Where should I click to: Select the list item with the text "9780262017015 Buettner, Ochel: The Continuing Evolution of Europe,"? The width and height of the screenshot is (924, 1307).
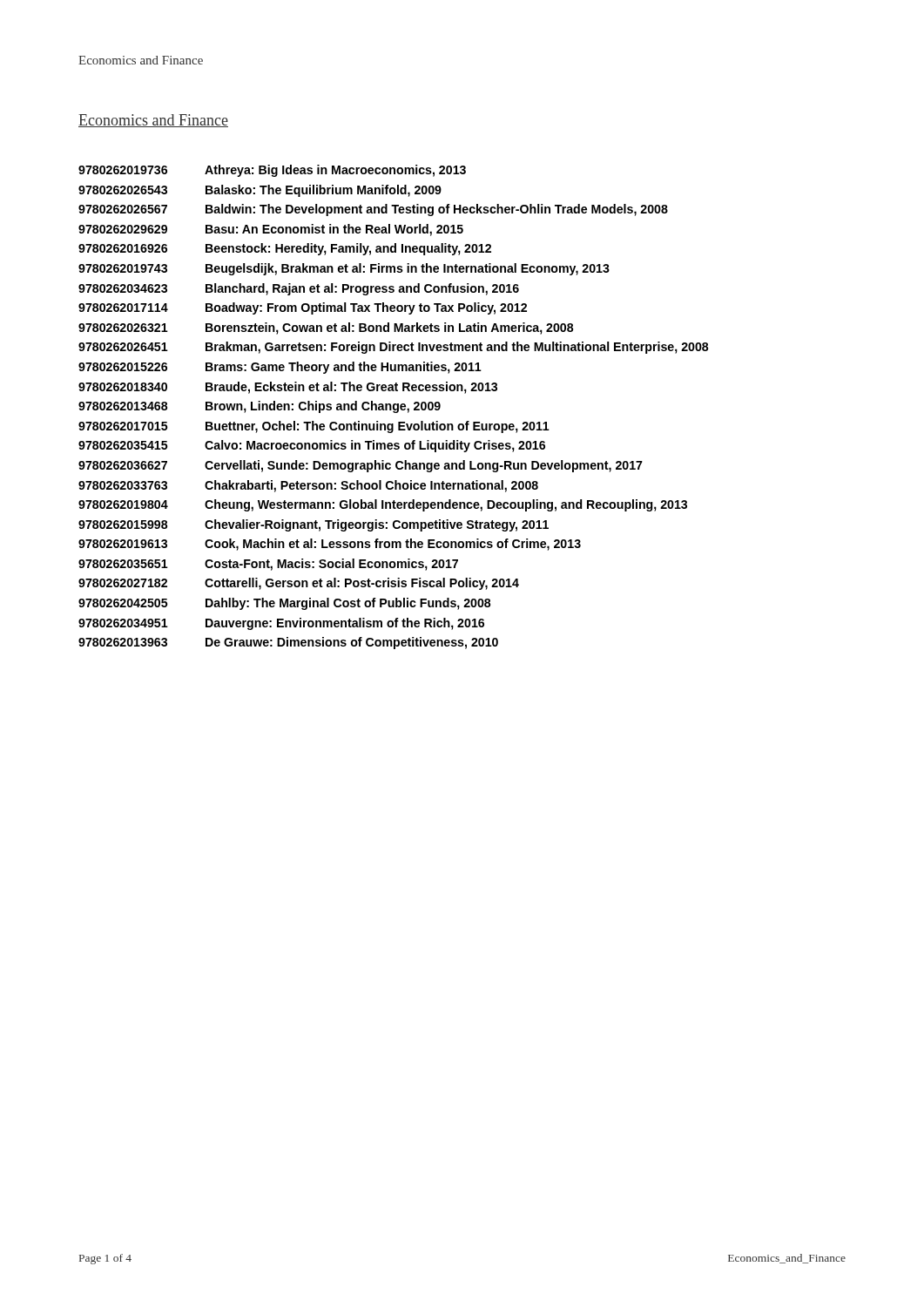[462, 426]
